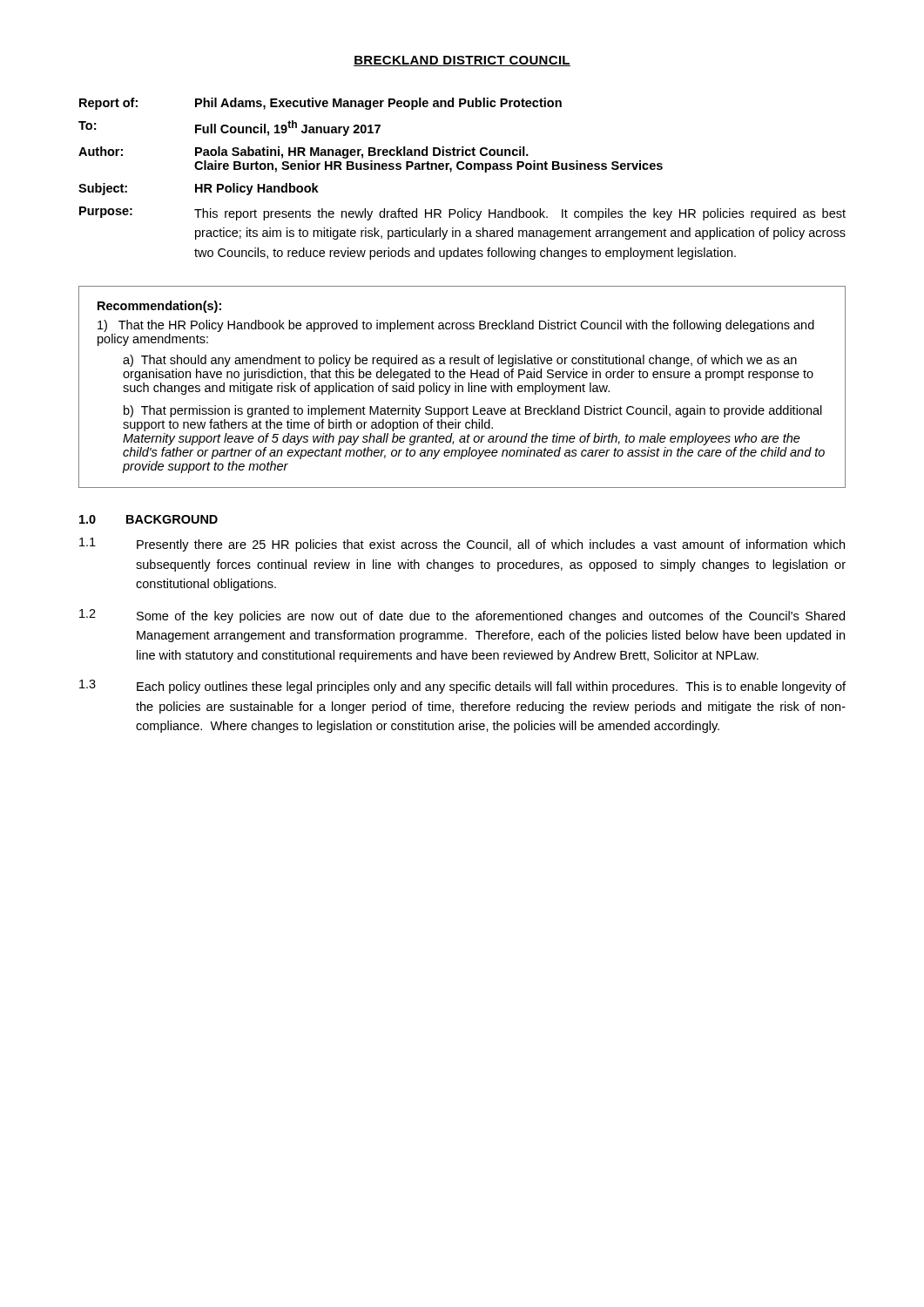924x1307 pixels.
Task: Select the region starting "1) That the HR Policy Handbook be approved"
Action: pos(456,332)
